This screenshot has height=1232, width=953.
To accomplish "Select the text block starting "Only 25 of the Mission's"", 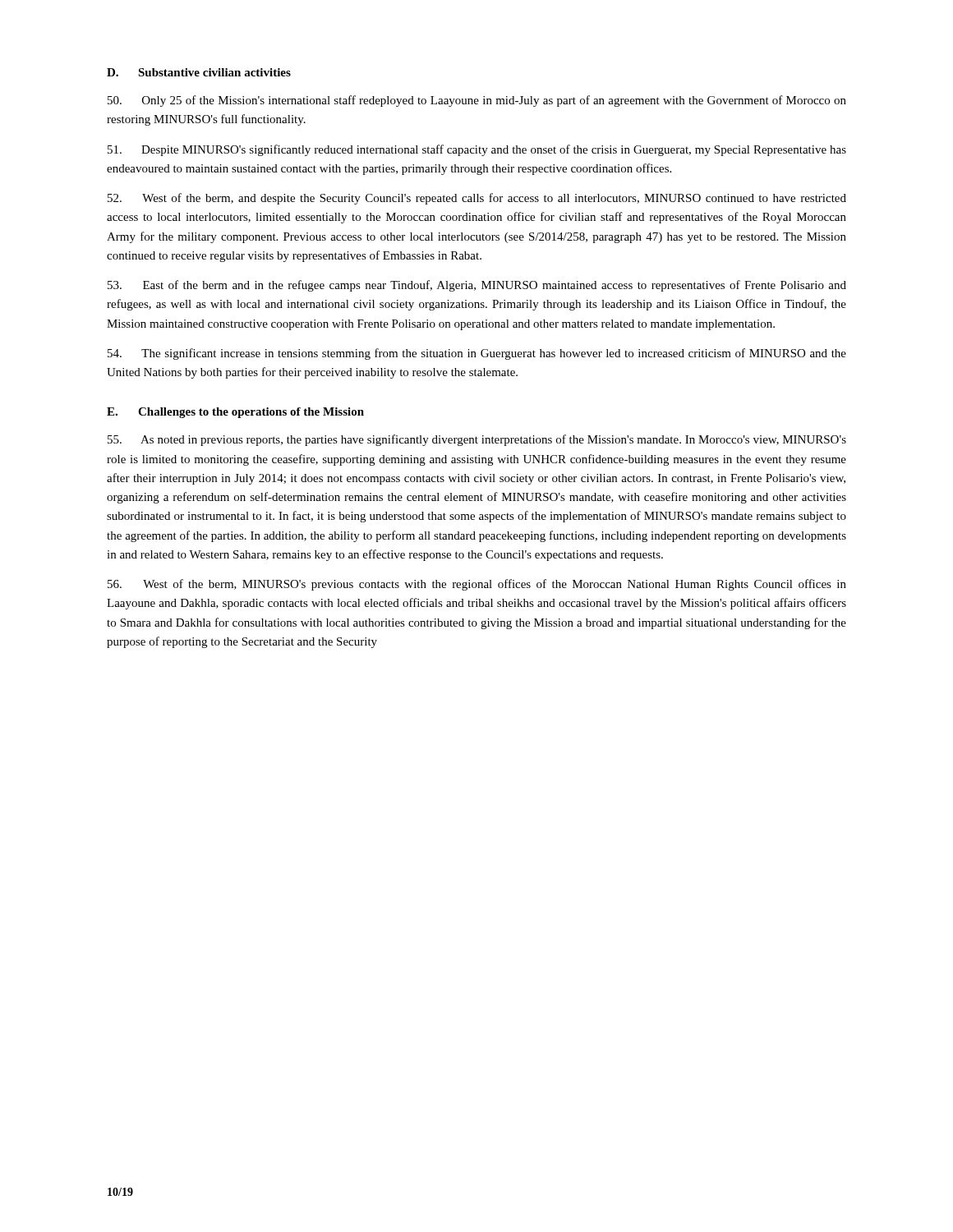I will [x=476, y=109].
